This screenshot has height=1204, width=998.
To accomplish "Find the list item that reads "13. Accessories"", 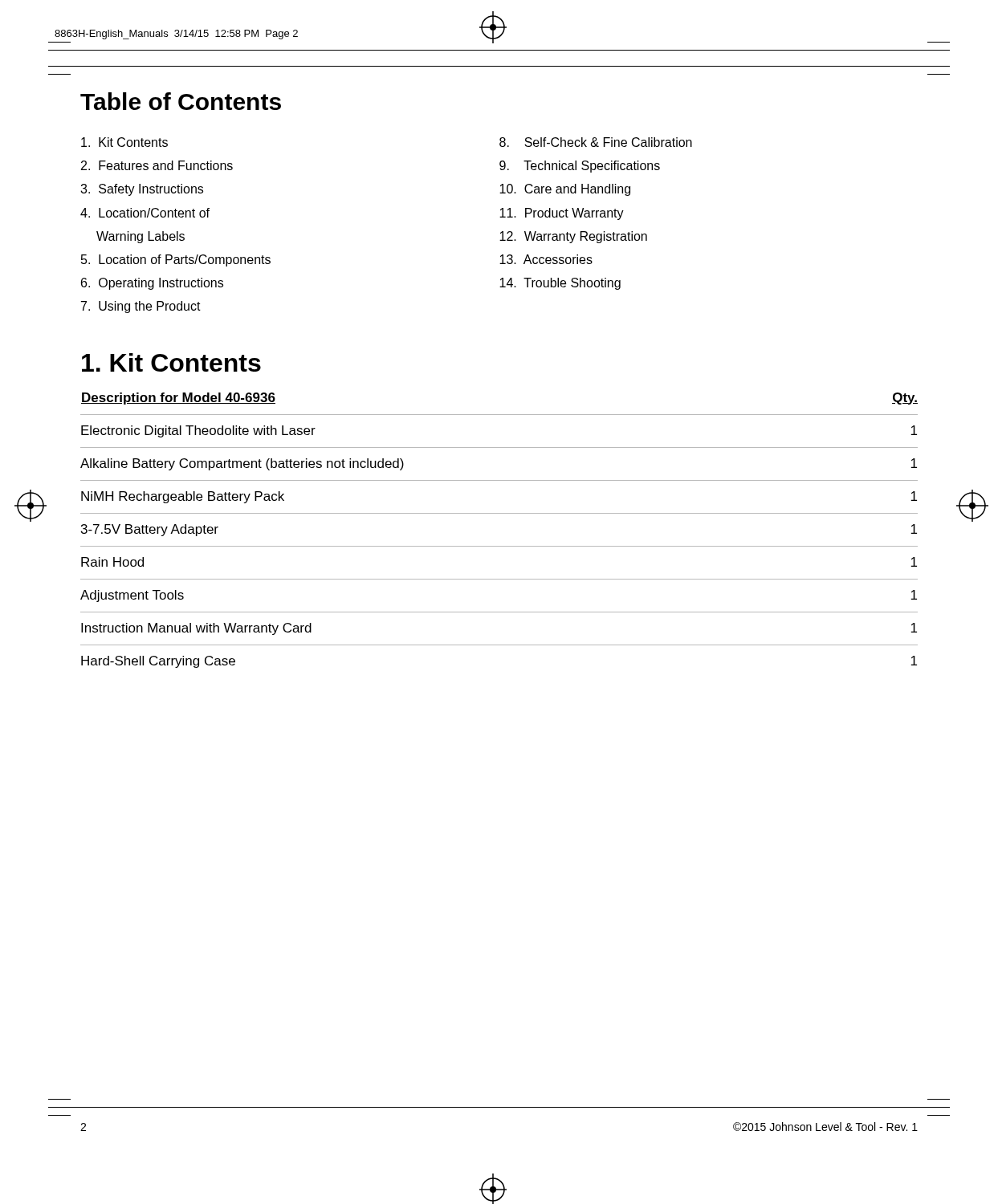I will [546, 260].
